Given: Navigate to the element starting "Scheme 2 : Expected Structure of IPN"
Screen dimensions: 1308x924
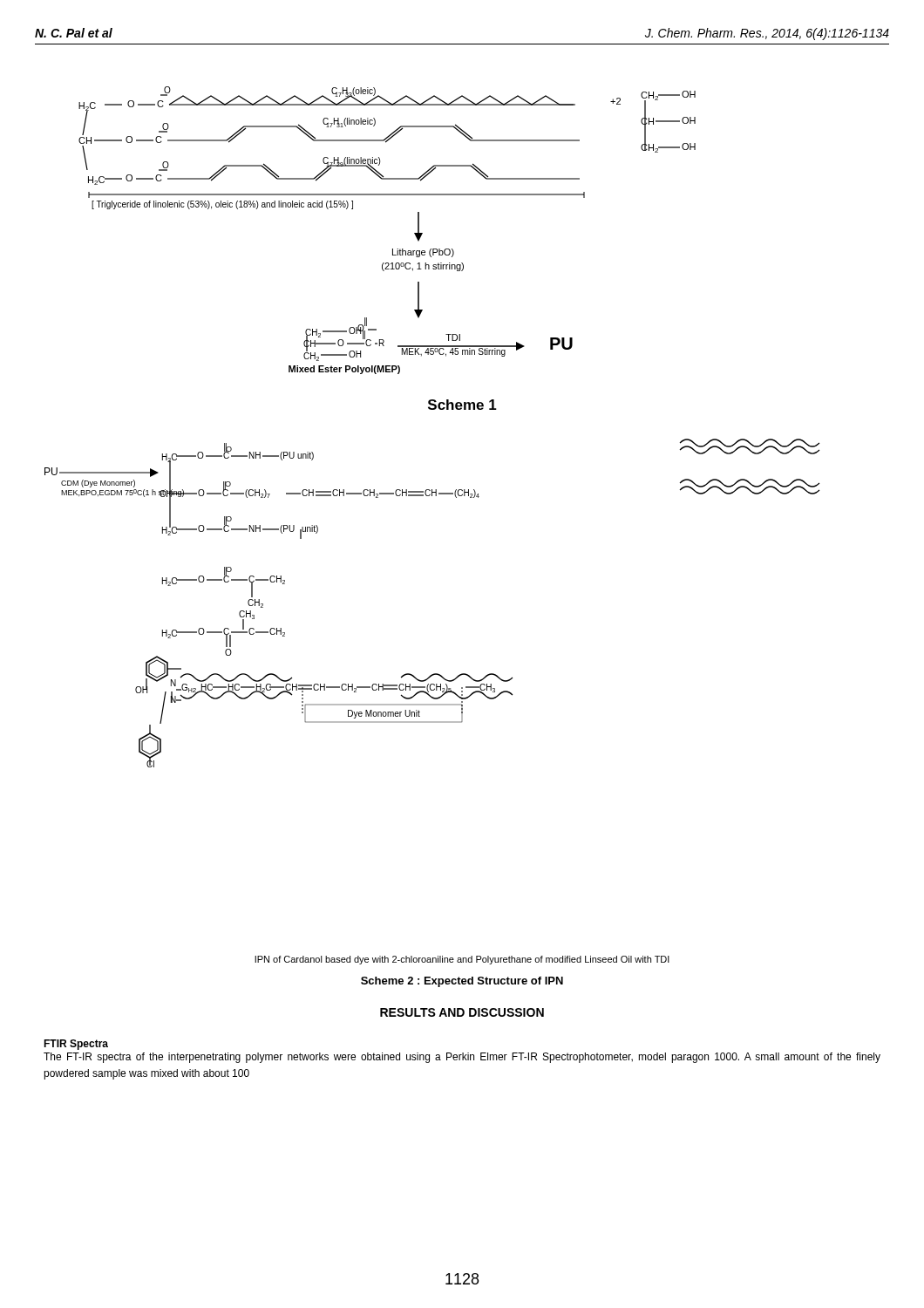Looking at the screenshot, I should click(x=462, y=981).
